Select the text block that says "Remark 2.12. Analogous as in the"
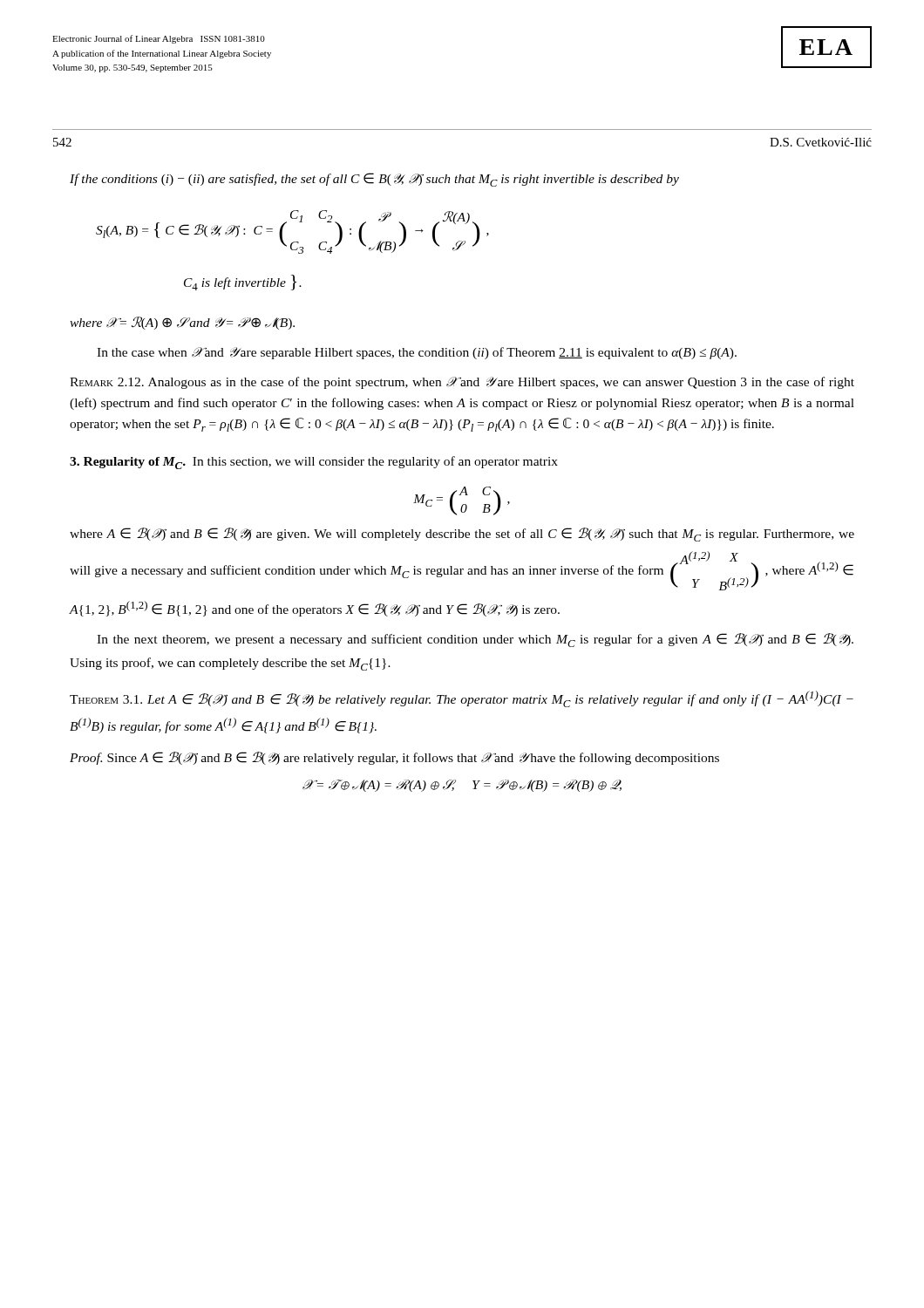Viewport: 924px width, 1308px height. [462, 404]
